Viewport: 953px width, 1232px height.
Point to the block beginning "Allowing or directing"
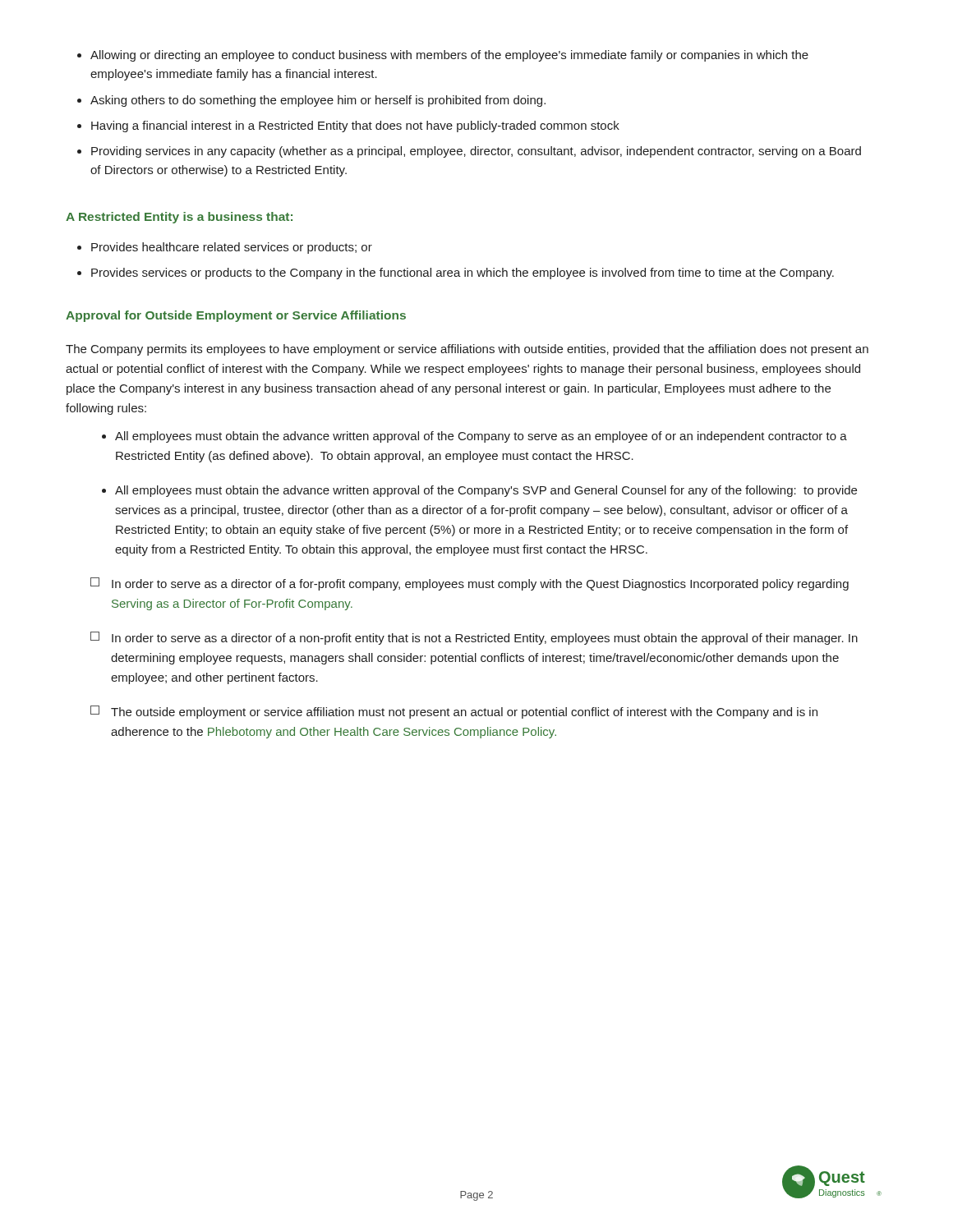(x=449, y=64)
